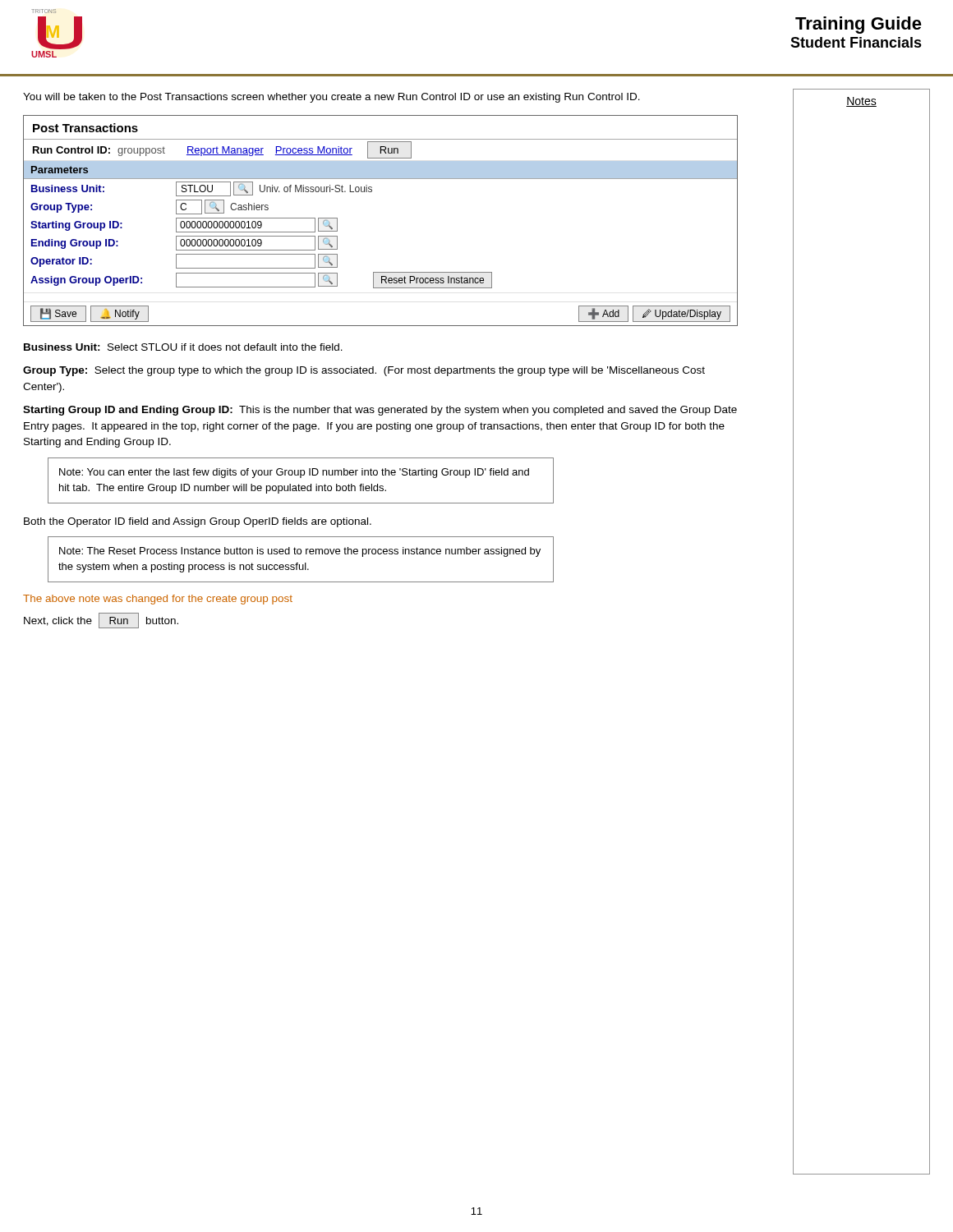Select the text block that says "Starting Group ID and Ending"
Viewport: 953px width, 1232px height.
click(380, 426)
